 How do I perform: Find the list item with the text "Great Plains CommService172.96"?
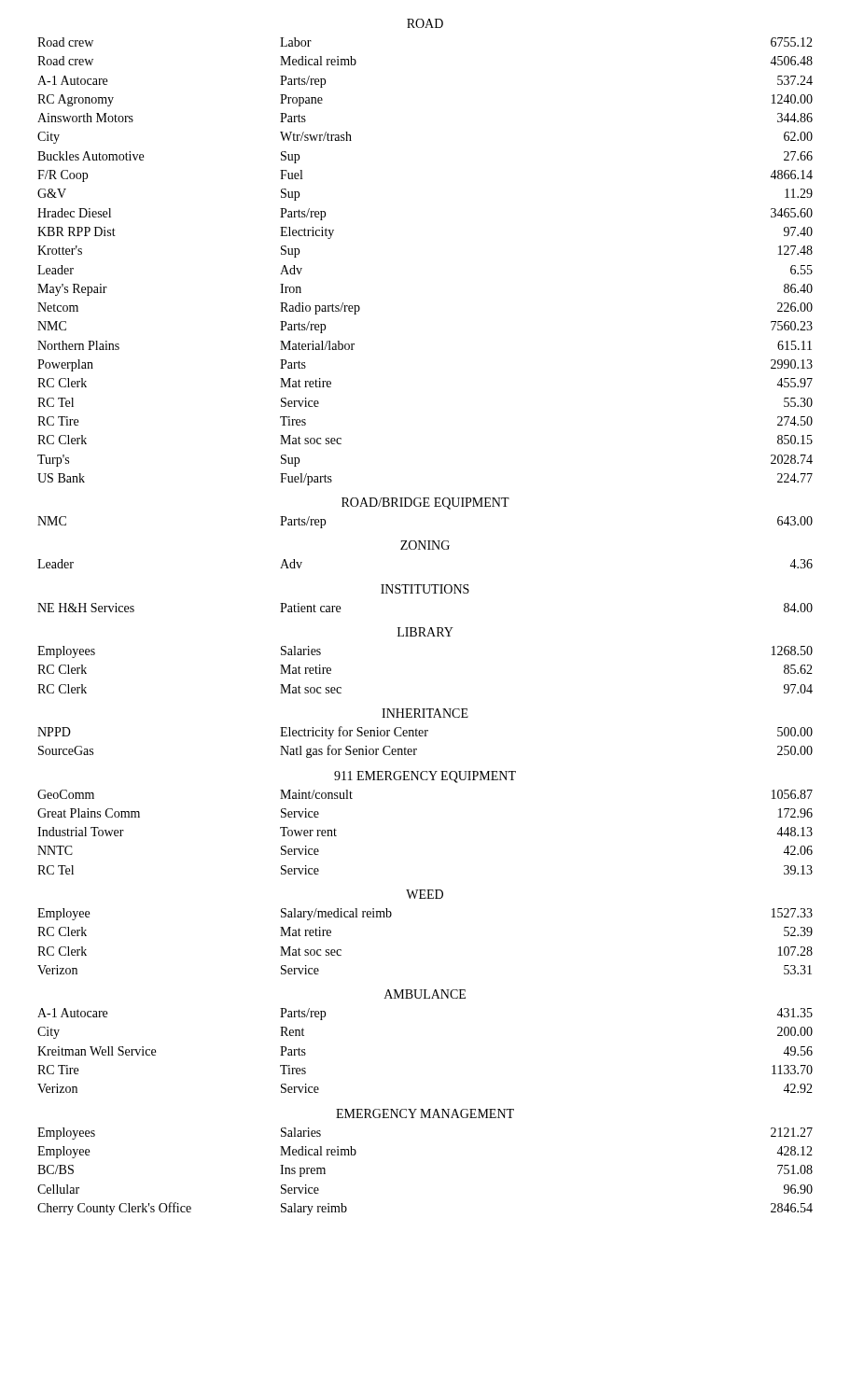click(x=91, y=812)
